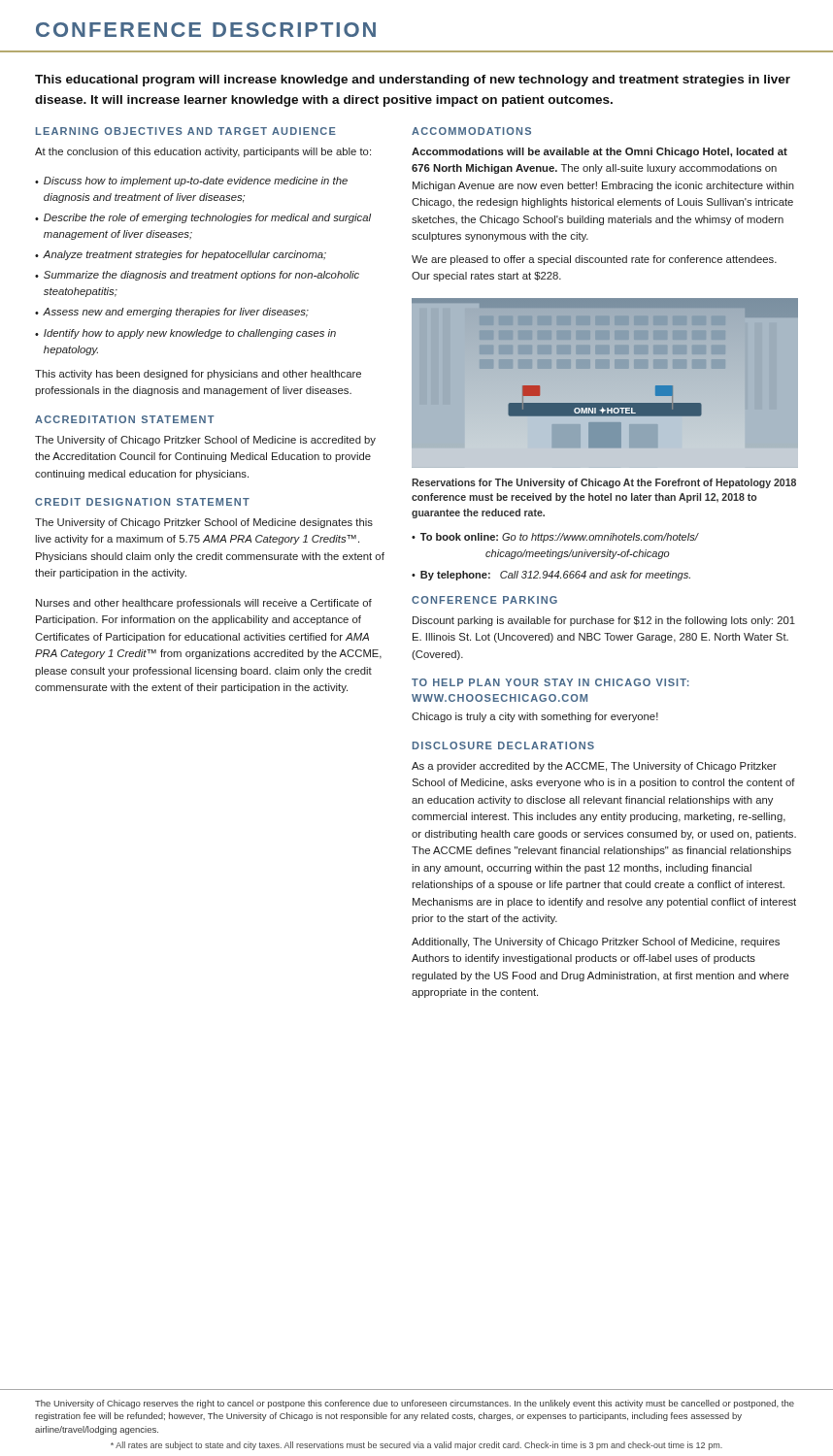Find the text starting "• Analyze treatment strategies for hepatocellular carcinoma;"
833x1456 pixels.
pos(181,255)
